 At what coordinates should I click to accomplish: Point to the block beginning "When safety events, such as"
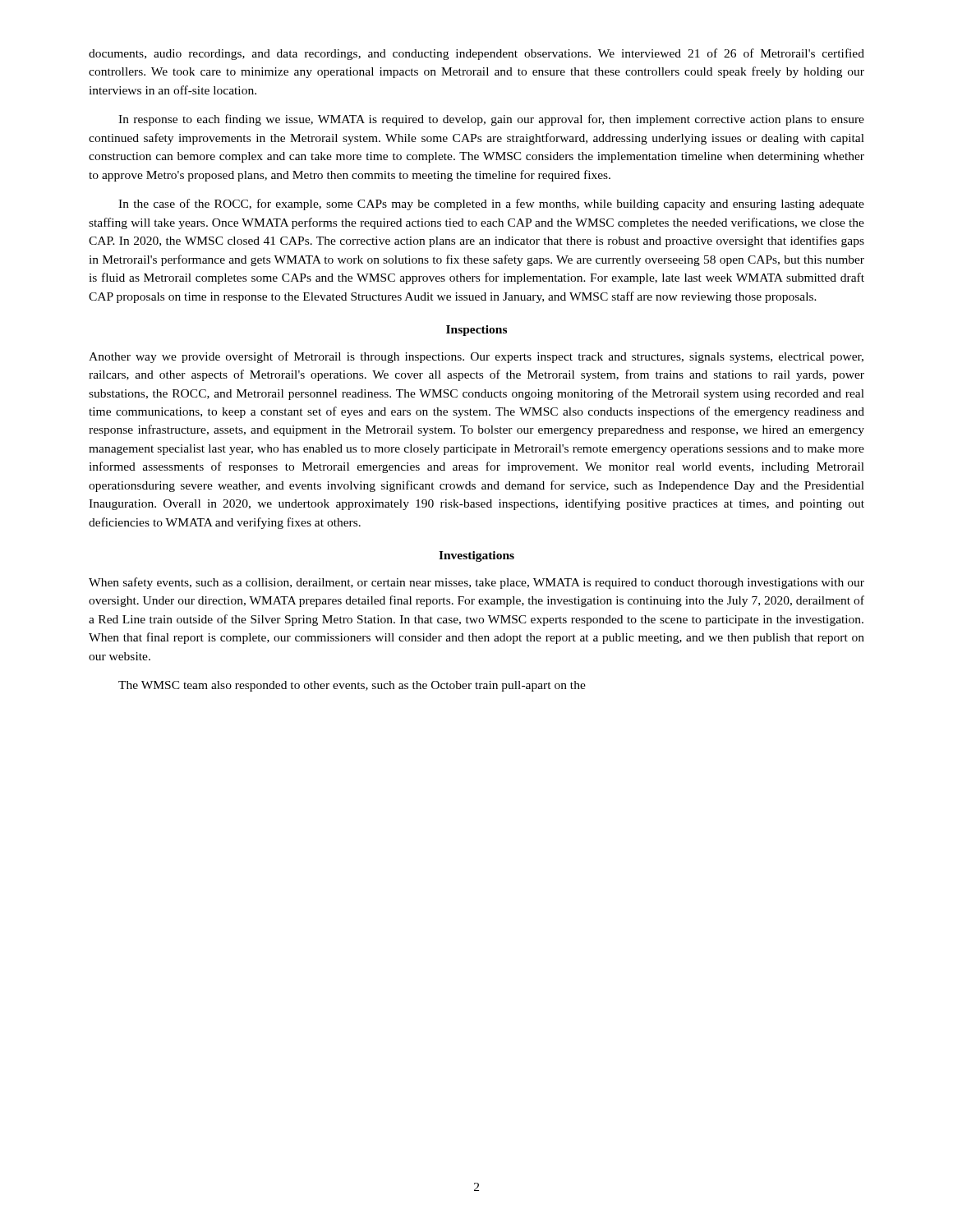[x=476, y=634]
